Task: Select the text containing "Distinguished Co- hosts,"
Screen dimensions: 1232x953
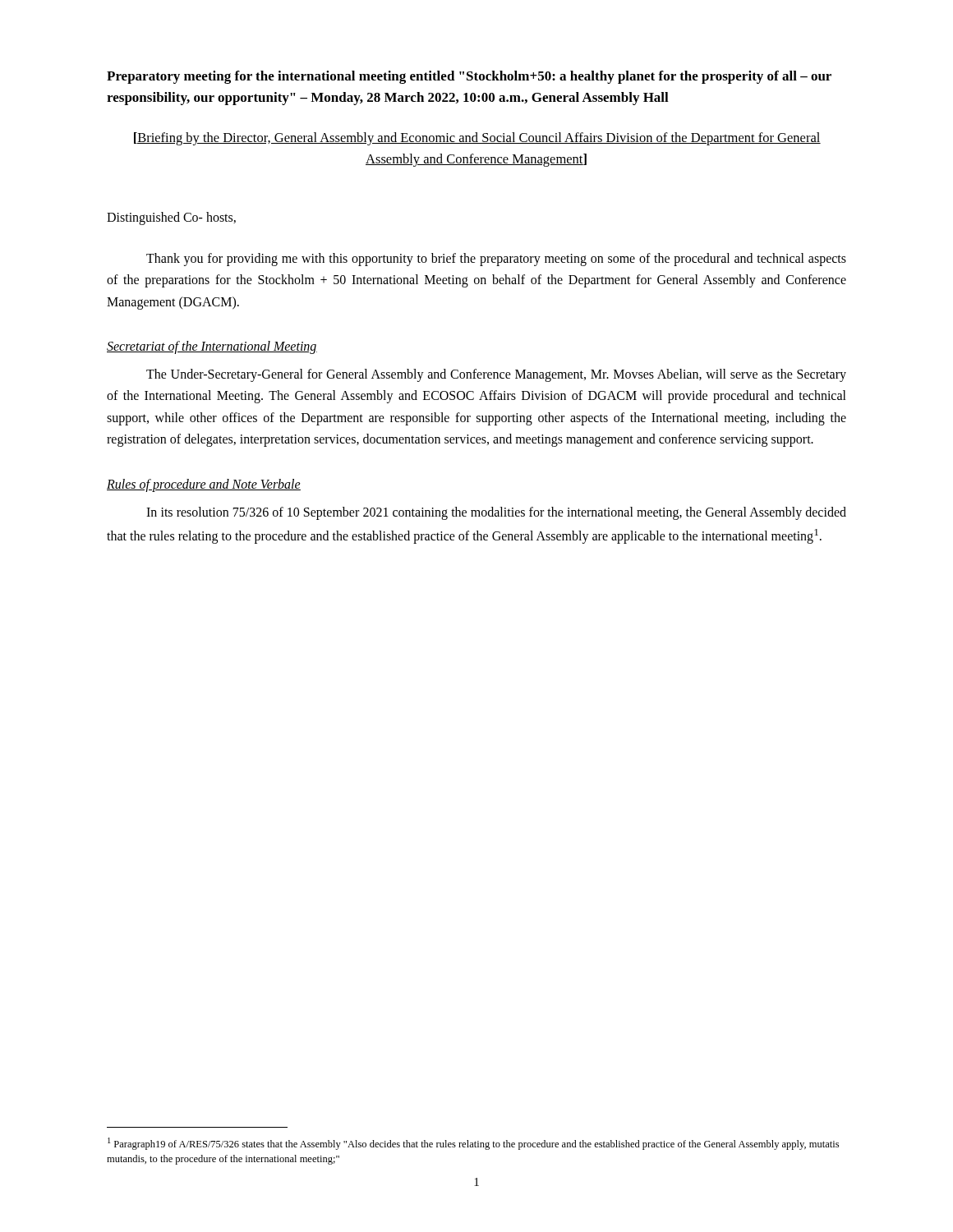Action: coord(172,217)
